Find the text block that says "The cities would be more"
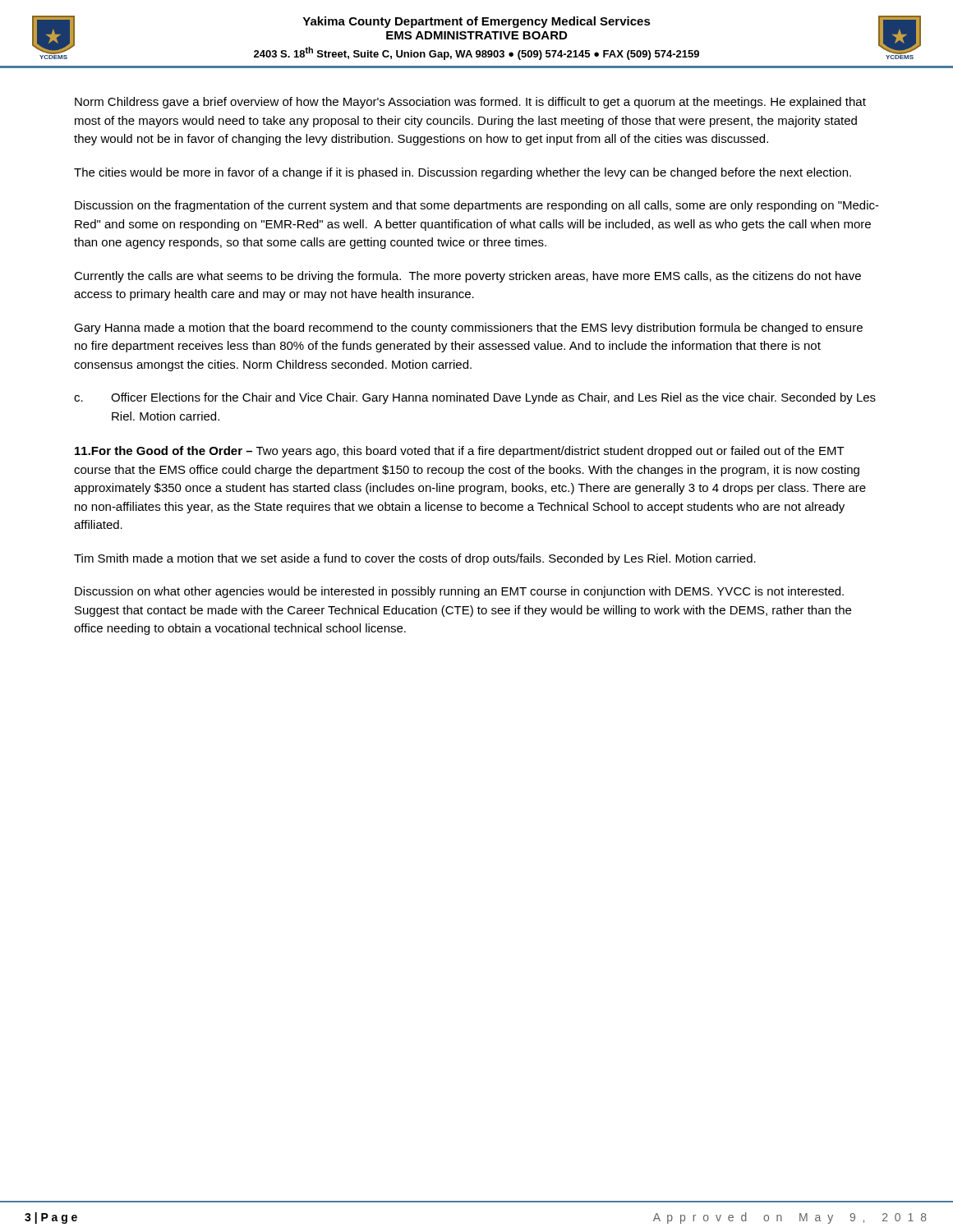The image size is (953, 1232). coord(463,172)
